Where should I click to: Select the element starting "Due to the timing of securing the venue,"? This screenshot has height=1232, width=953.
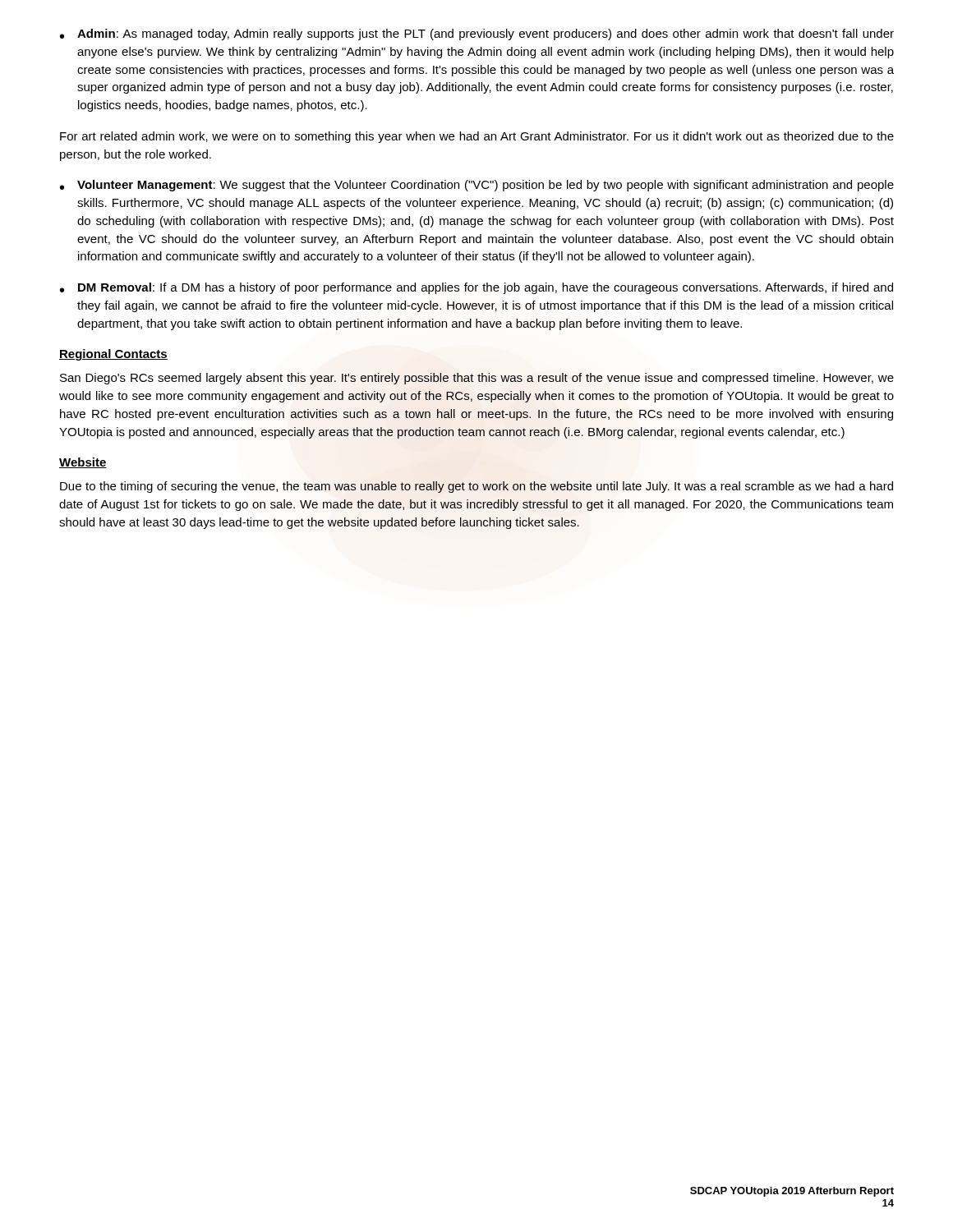(x=476, y=504)
